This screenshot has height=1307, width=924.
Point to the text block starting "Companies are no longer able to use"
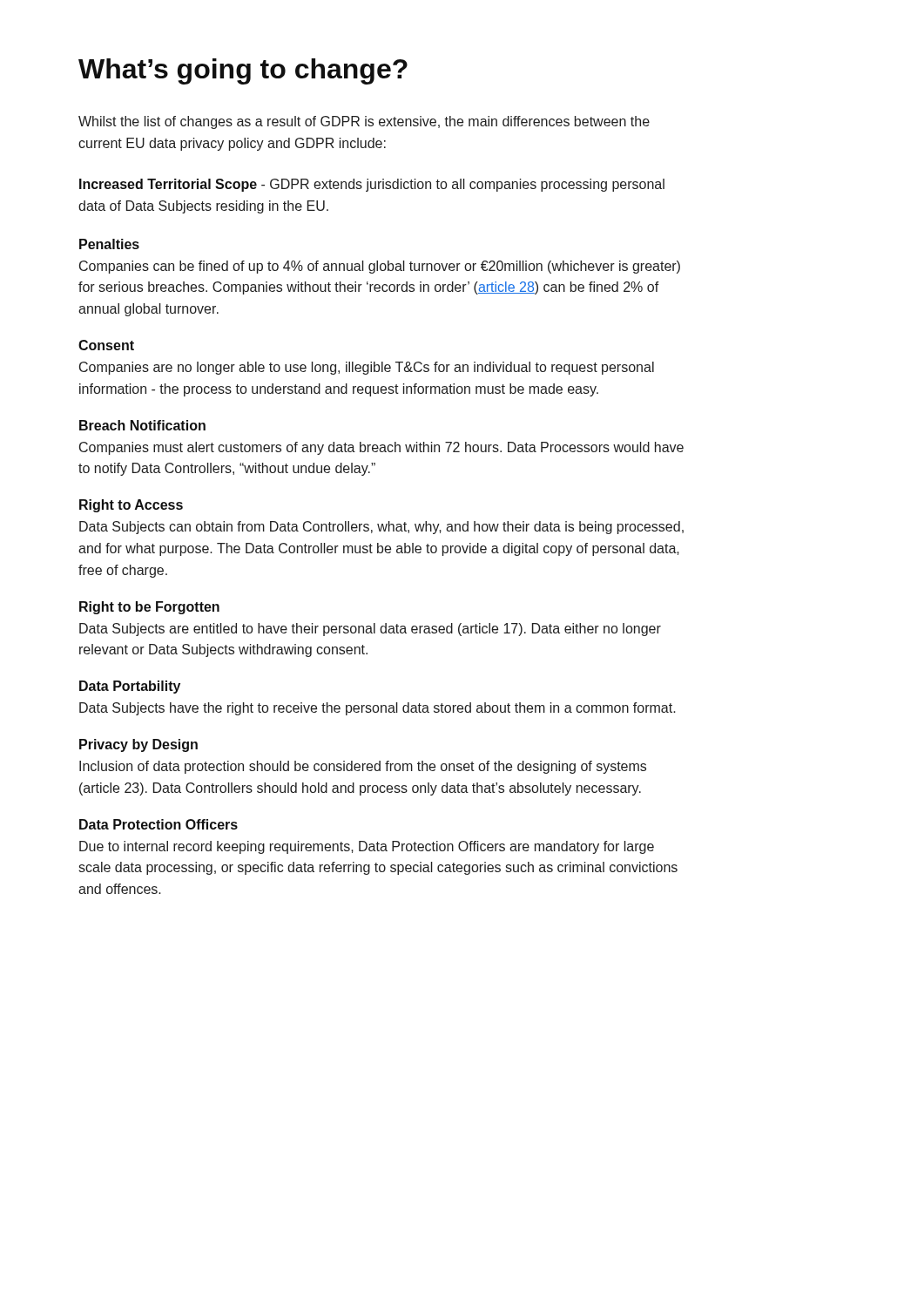pos(366,378)
